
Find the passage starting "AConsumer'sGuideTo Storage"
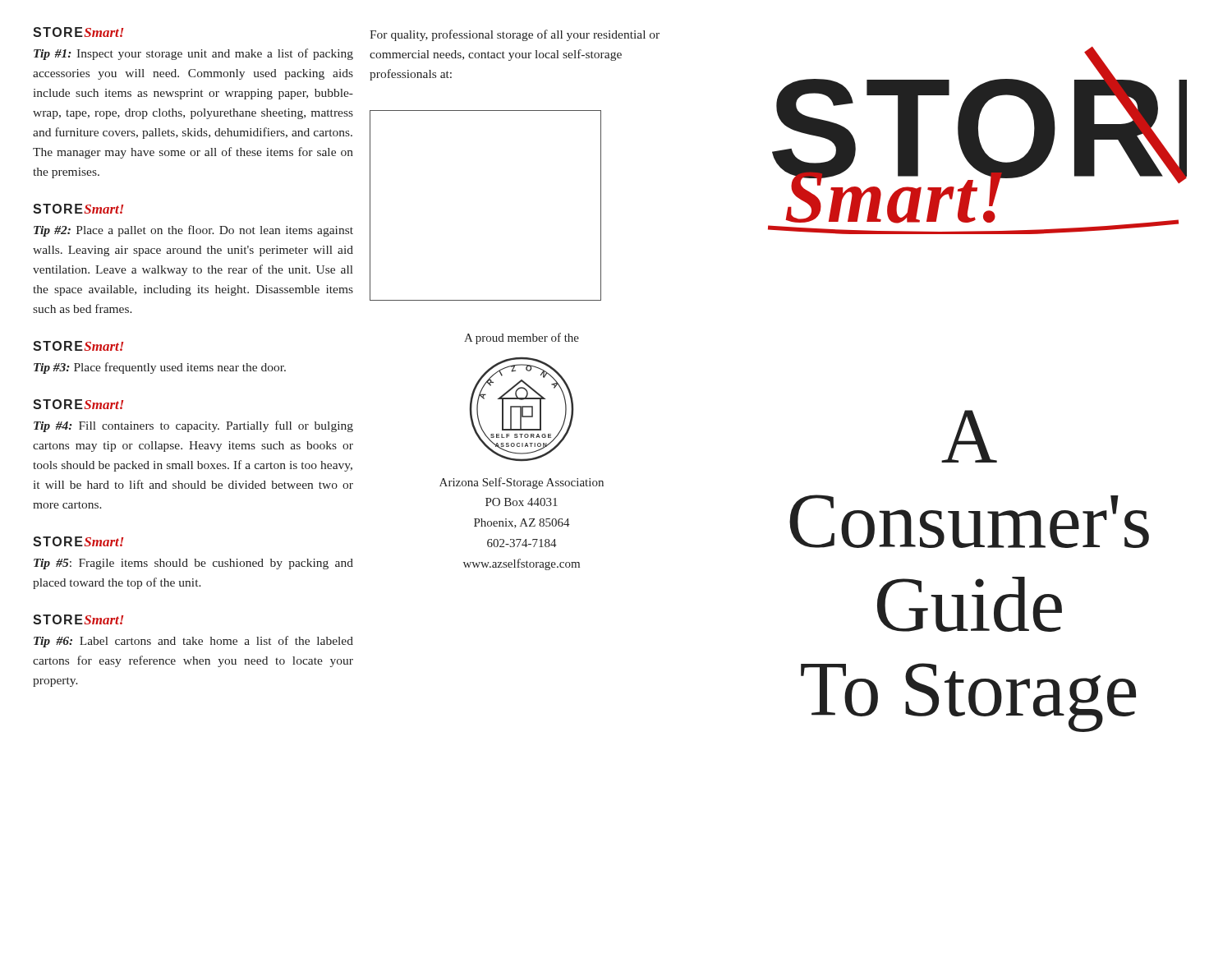969,563
